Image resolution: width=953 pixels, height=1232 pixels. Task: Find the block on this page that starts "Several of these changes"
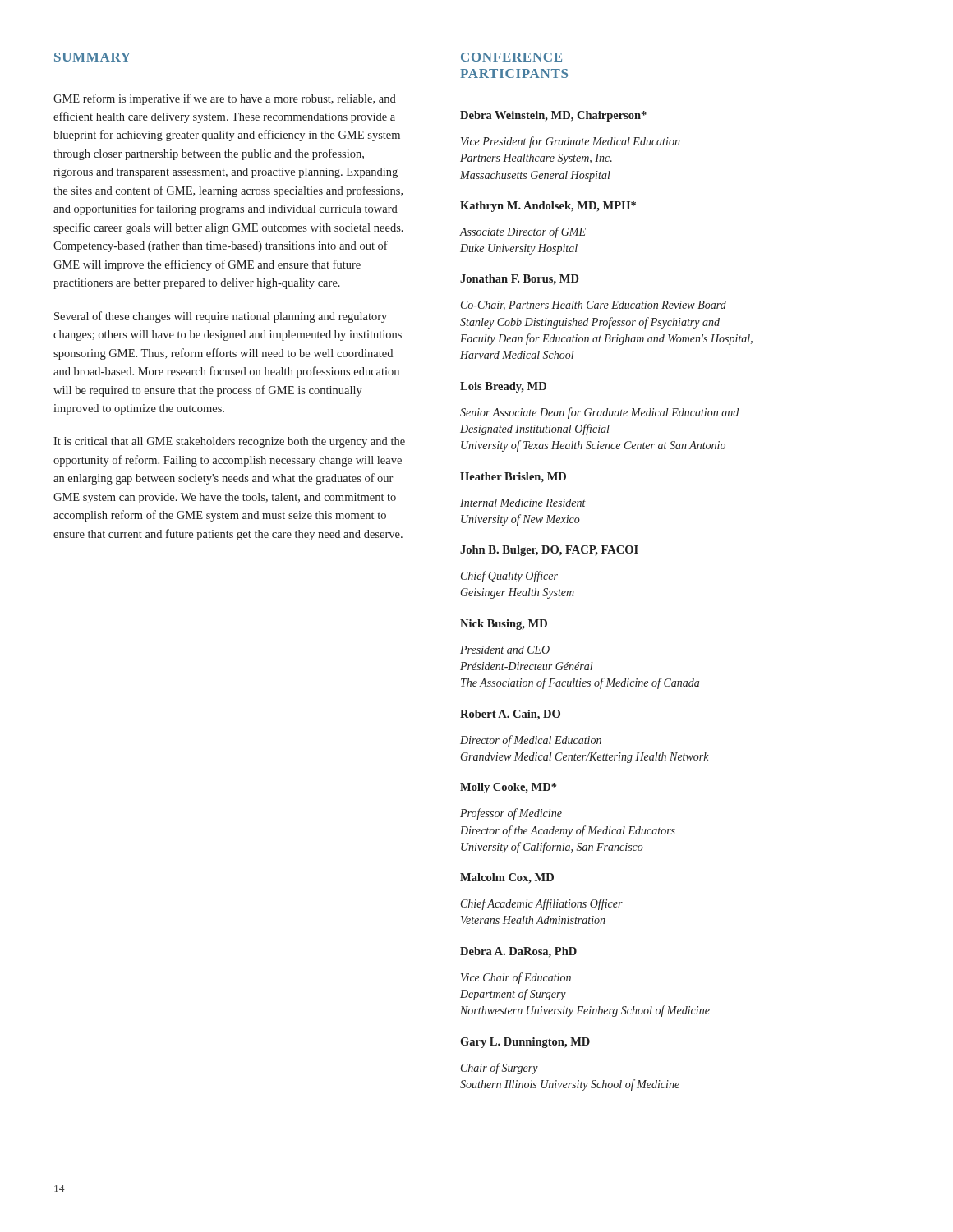[230, 362]
